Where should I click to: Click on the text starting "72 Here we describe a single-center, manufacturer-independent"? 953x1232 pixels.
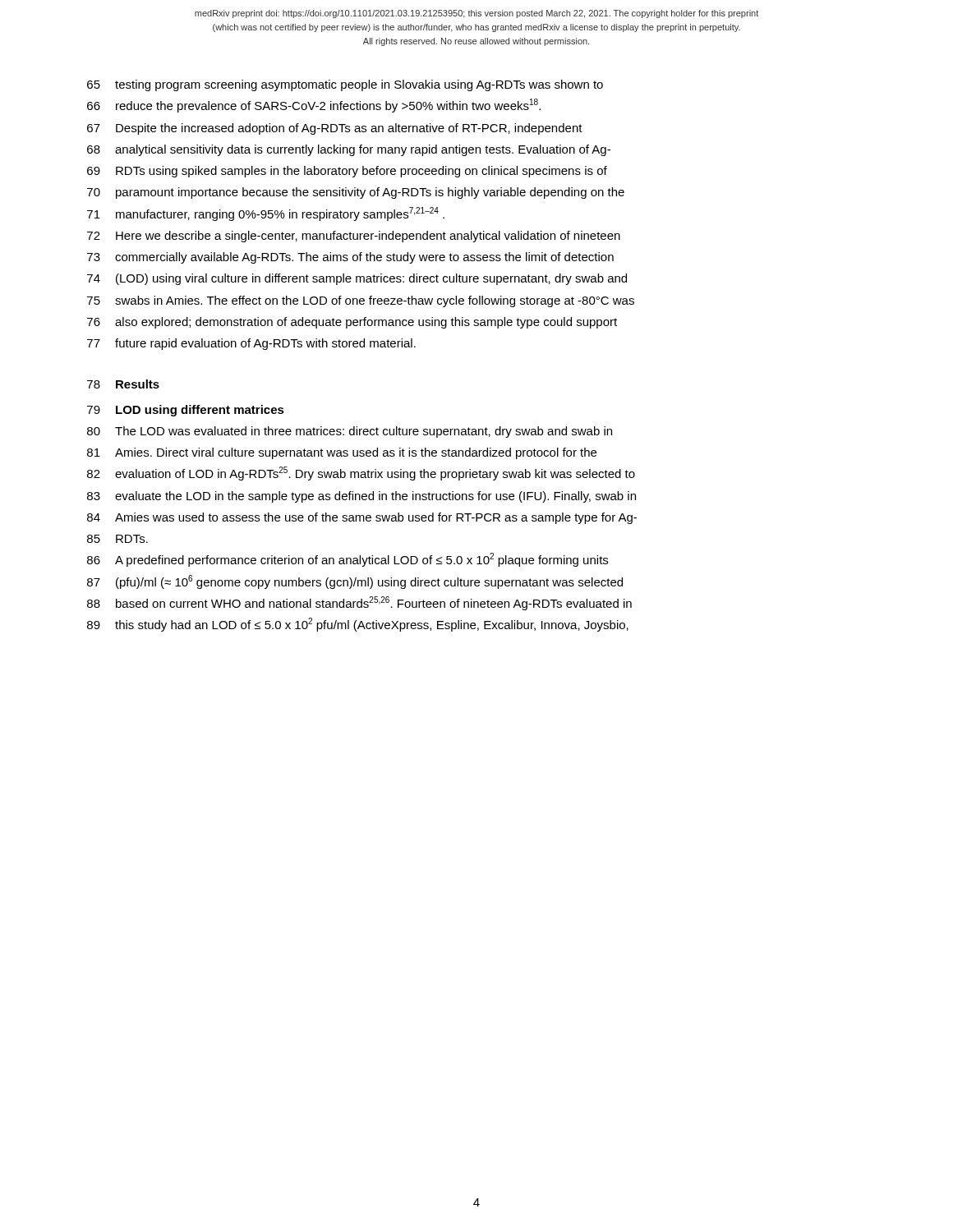pyautogui.click(x=476, y=236)
